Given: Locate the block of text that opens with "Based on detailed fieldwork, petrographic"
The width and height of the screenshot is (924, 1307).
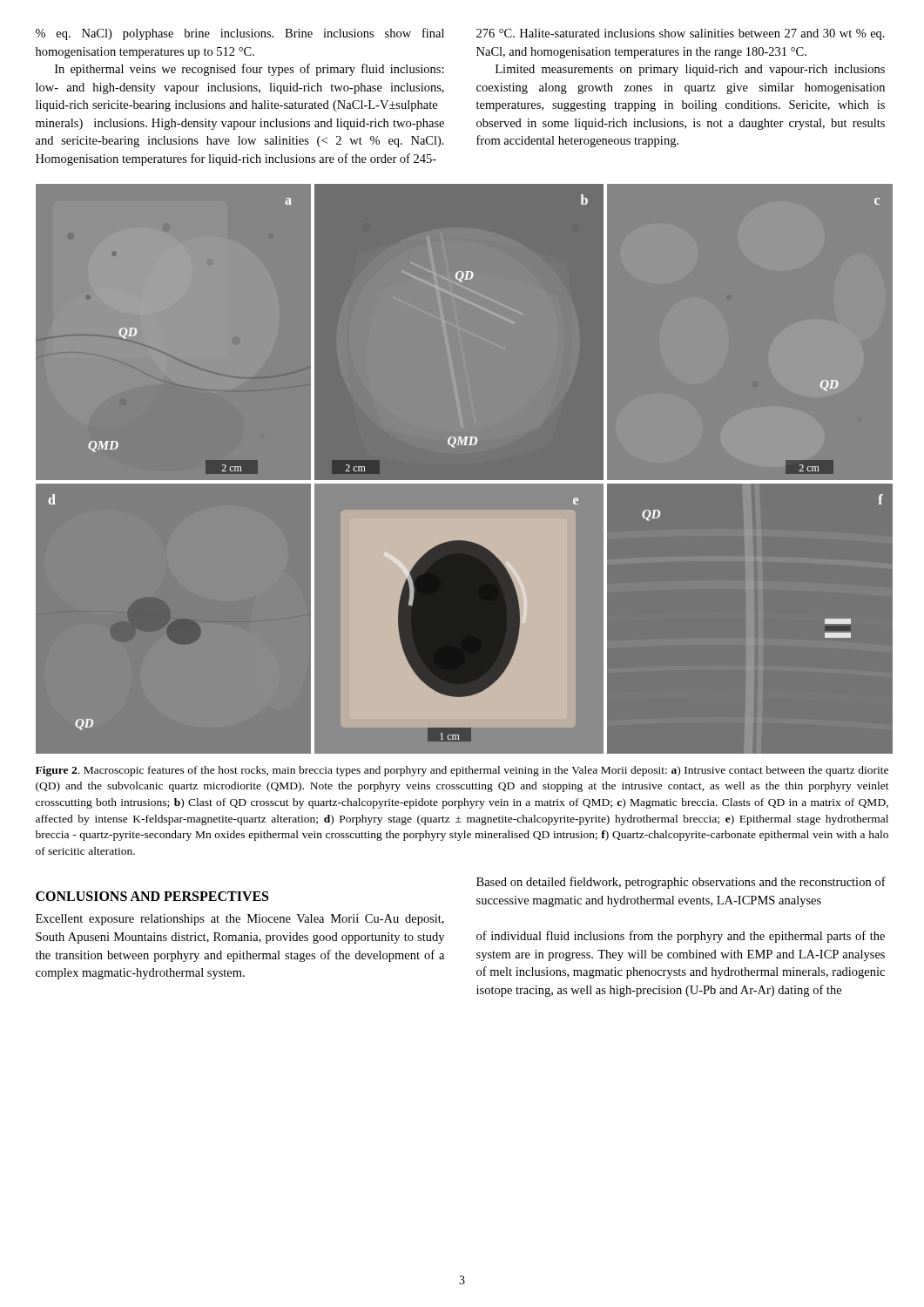Looking at the screenshot, I should click(x=681, y=936).
